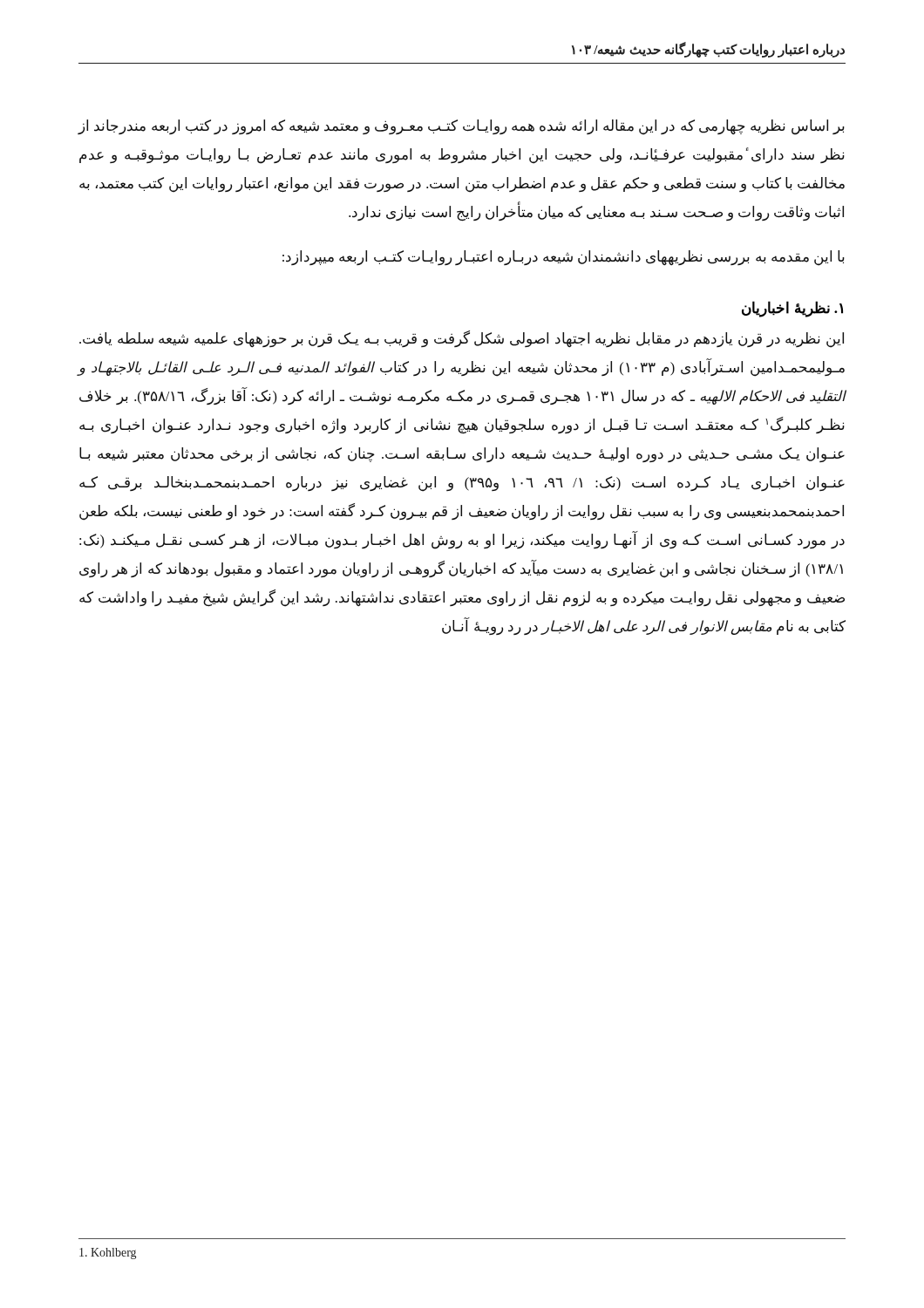Locate the text starting "با این مقدمه به"
The image size is (924, 1308).
click(x=563, y=257)
